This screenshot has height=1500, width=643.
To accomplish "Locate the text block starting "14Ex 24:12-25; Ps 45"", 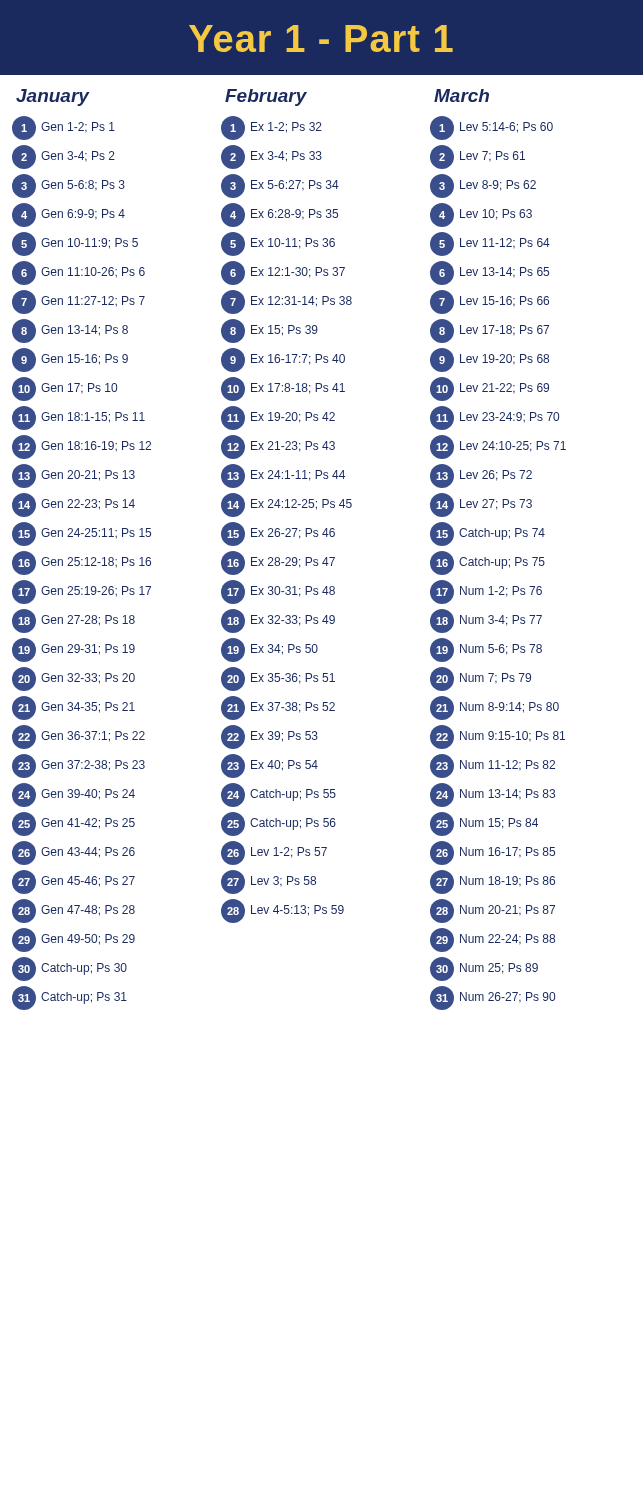I will (287, 505).
